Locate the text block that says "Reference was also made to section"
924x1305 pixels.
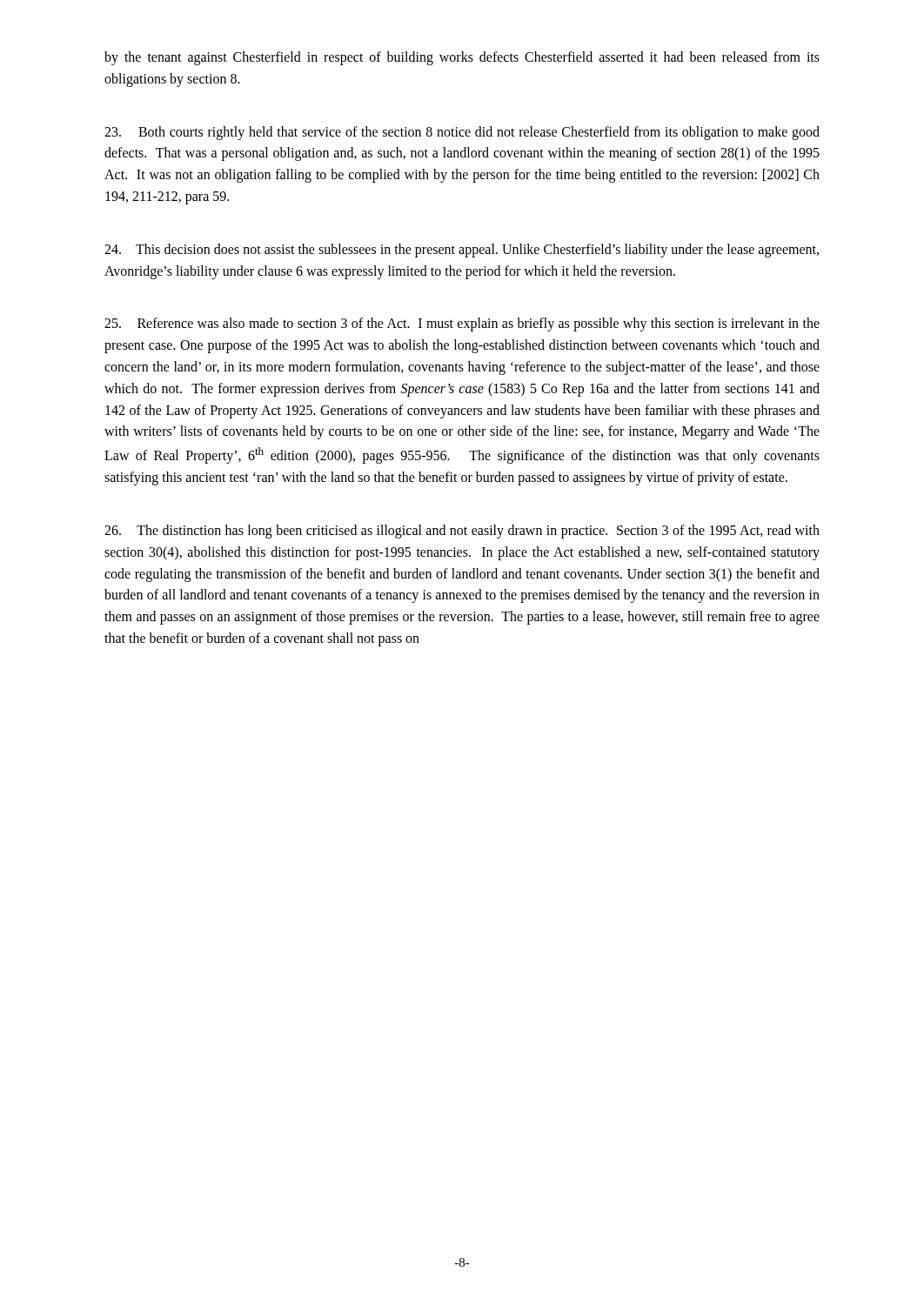click(x=462, y=400)
